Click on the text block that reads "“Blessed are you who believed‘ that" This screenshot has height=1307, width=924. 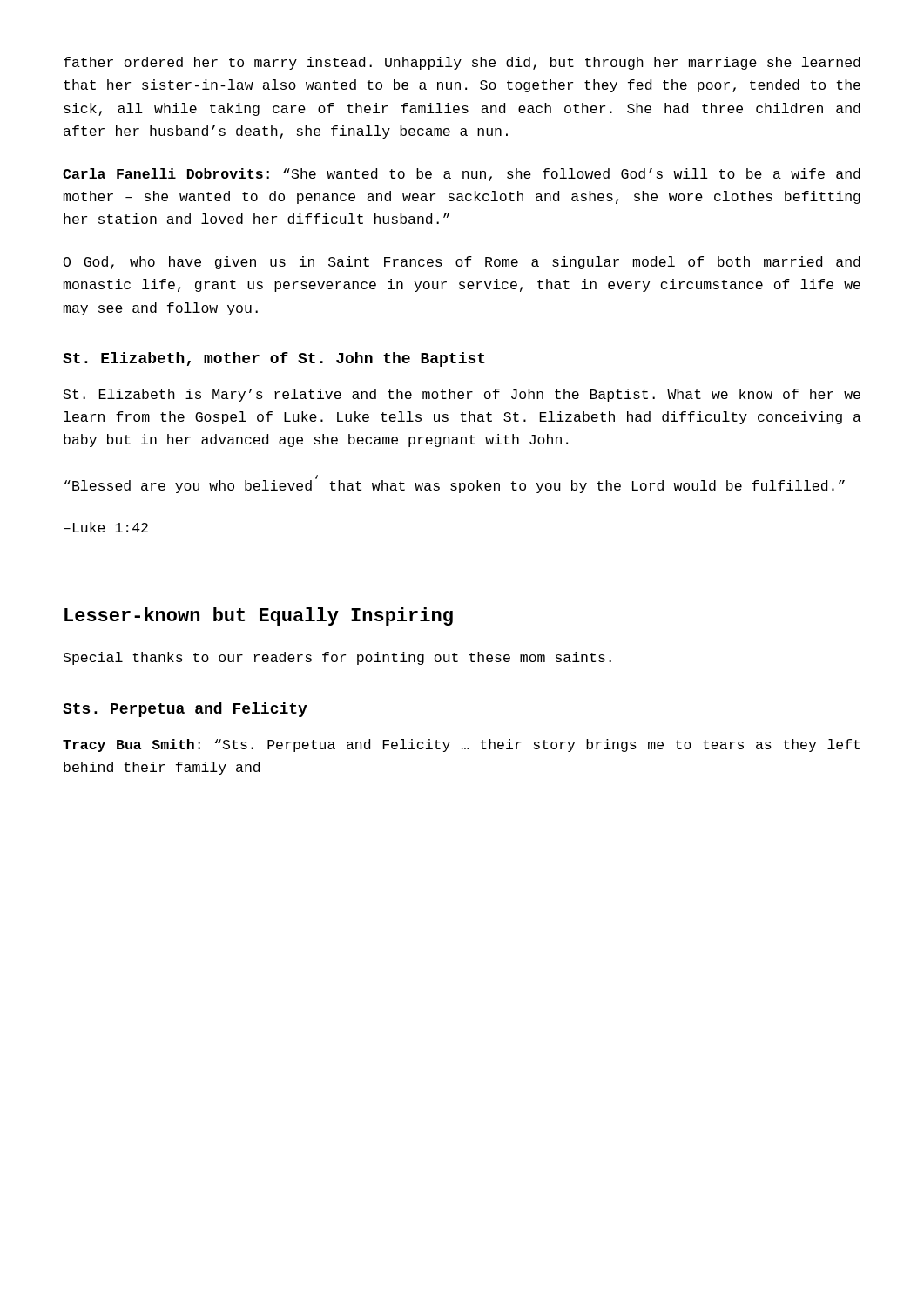(x=454, y=485)
